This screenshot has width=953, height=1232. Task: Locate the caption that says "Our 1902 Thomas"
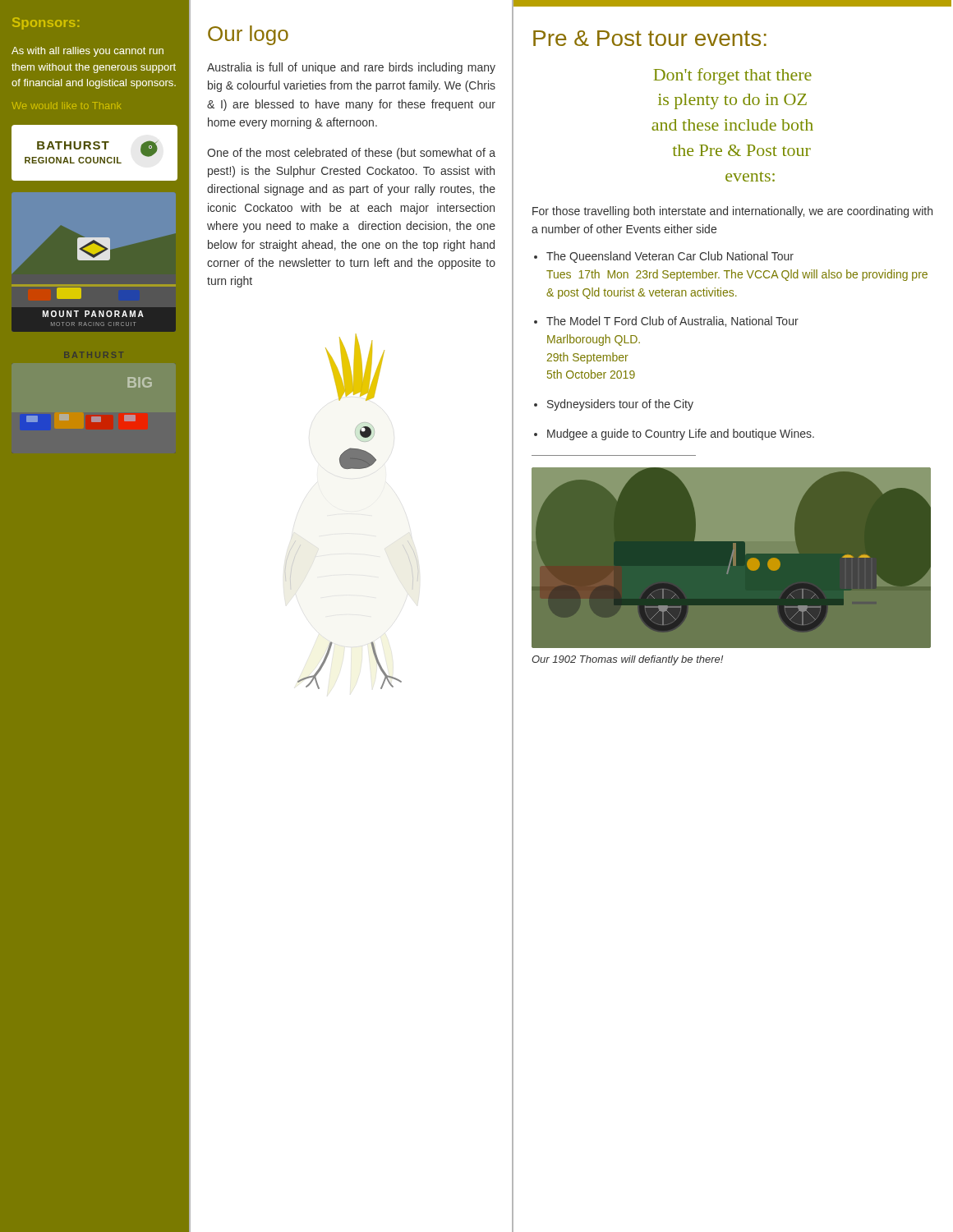point(627,659)
